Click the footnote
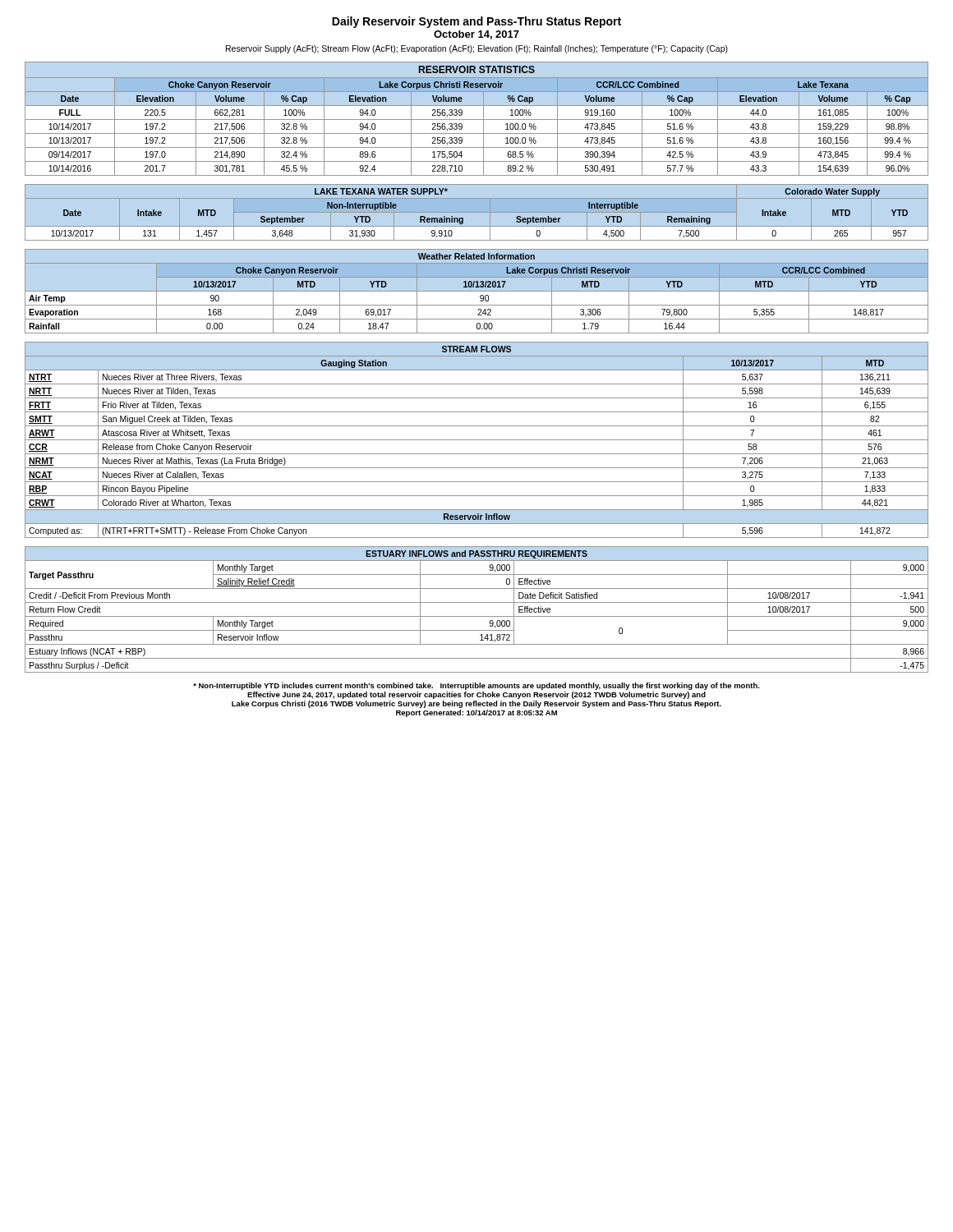The height and width of the screenshot is (1232, 953). (476, 699)
